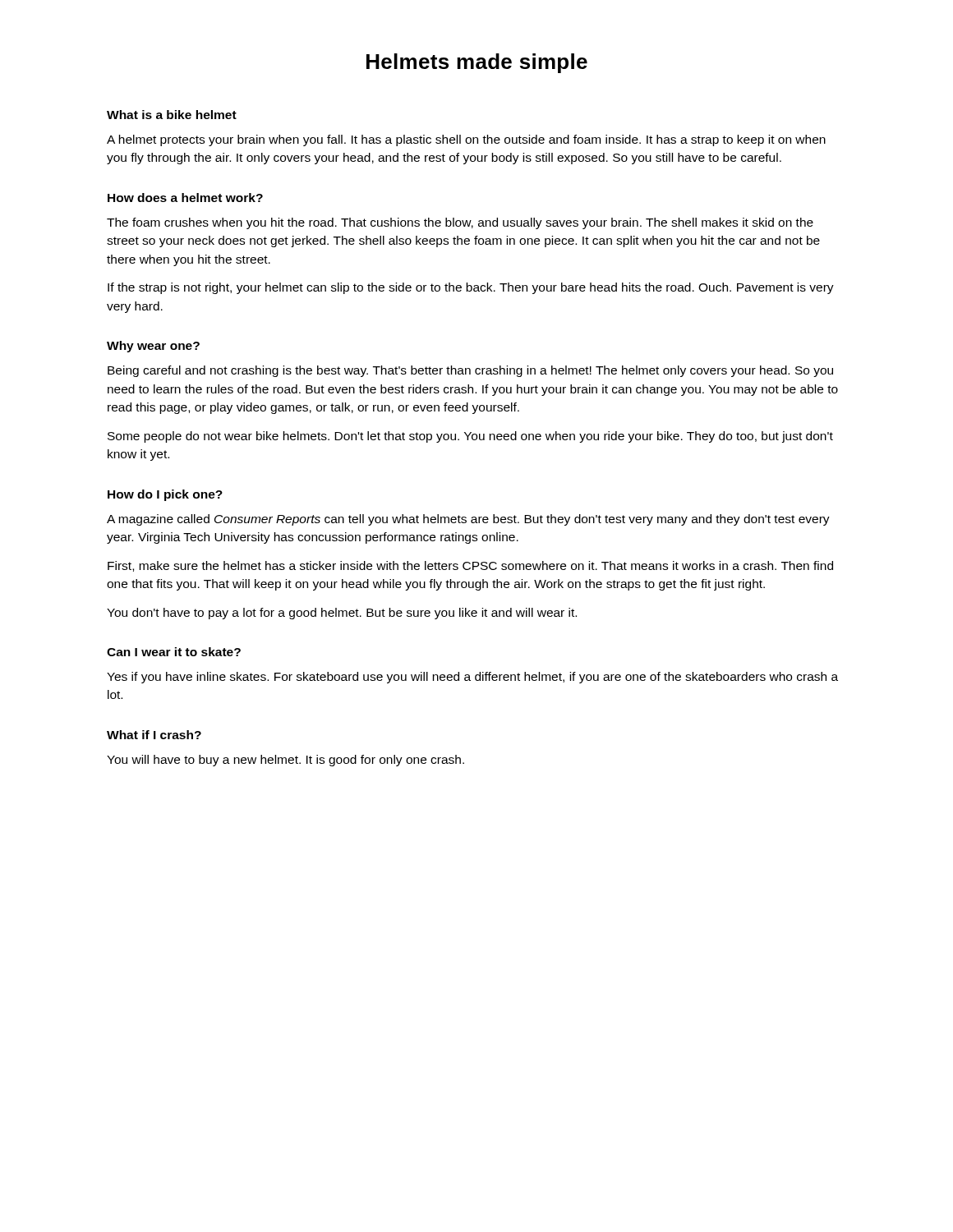
Task: Locate the text "Helmets made simple"
Action: (x=476, y=62)
